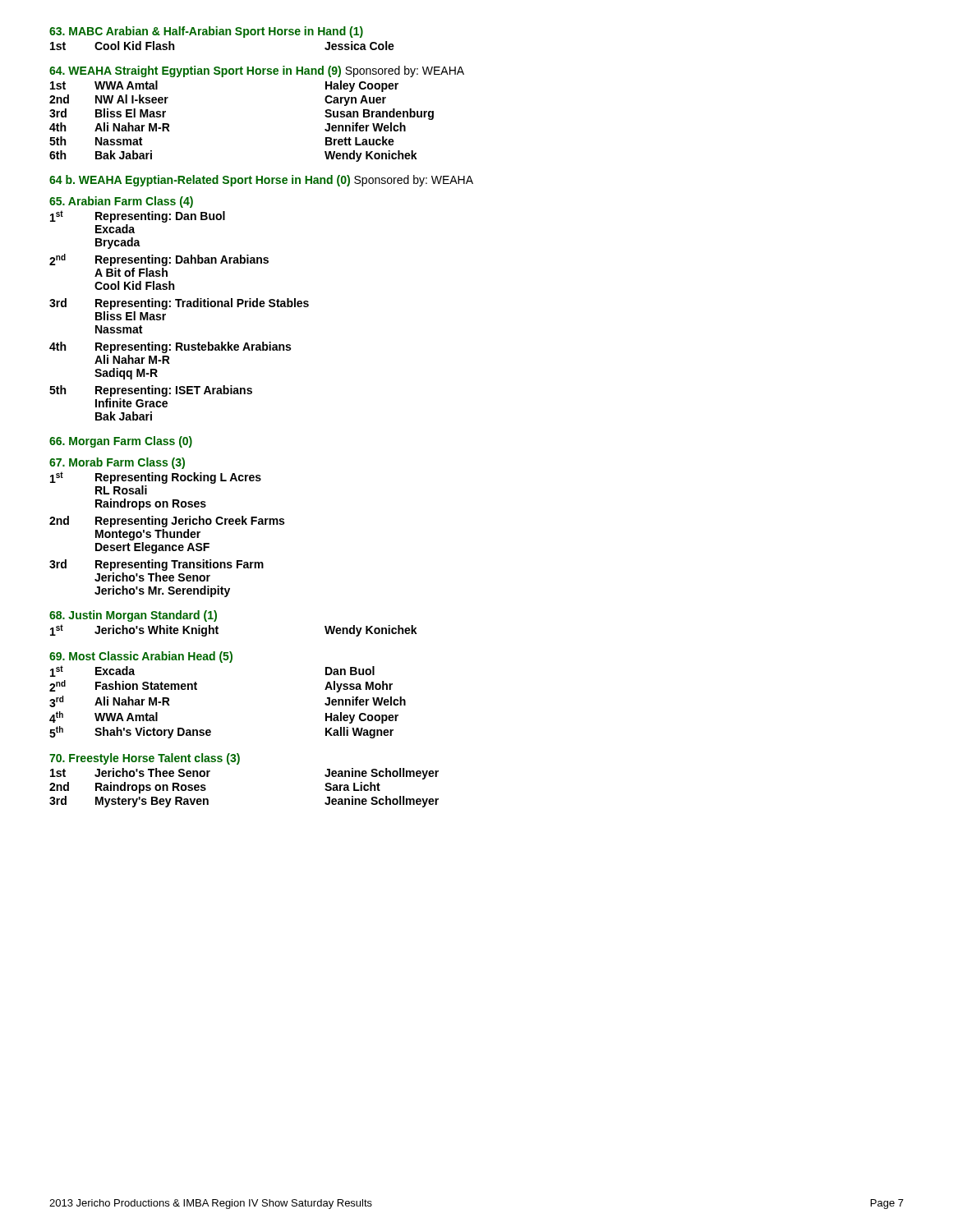Click the passage that begins "3rd Mystery's Bey Raven Jeanine"

pyautogui.click(x=144, y=801)
